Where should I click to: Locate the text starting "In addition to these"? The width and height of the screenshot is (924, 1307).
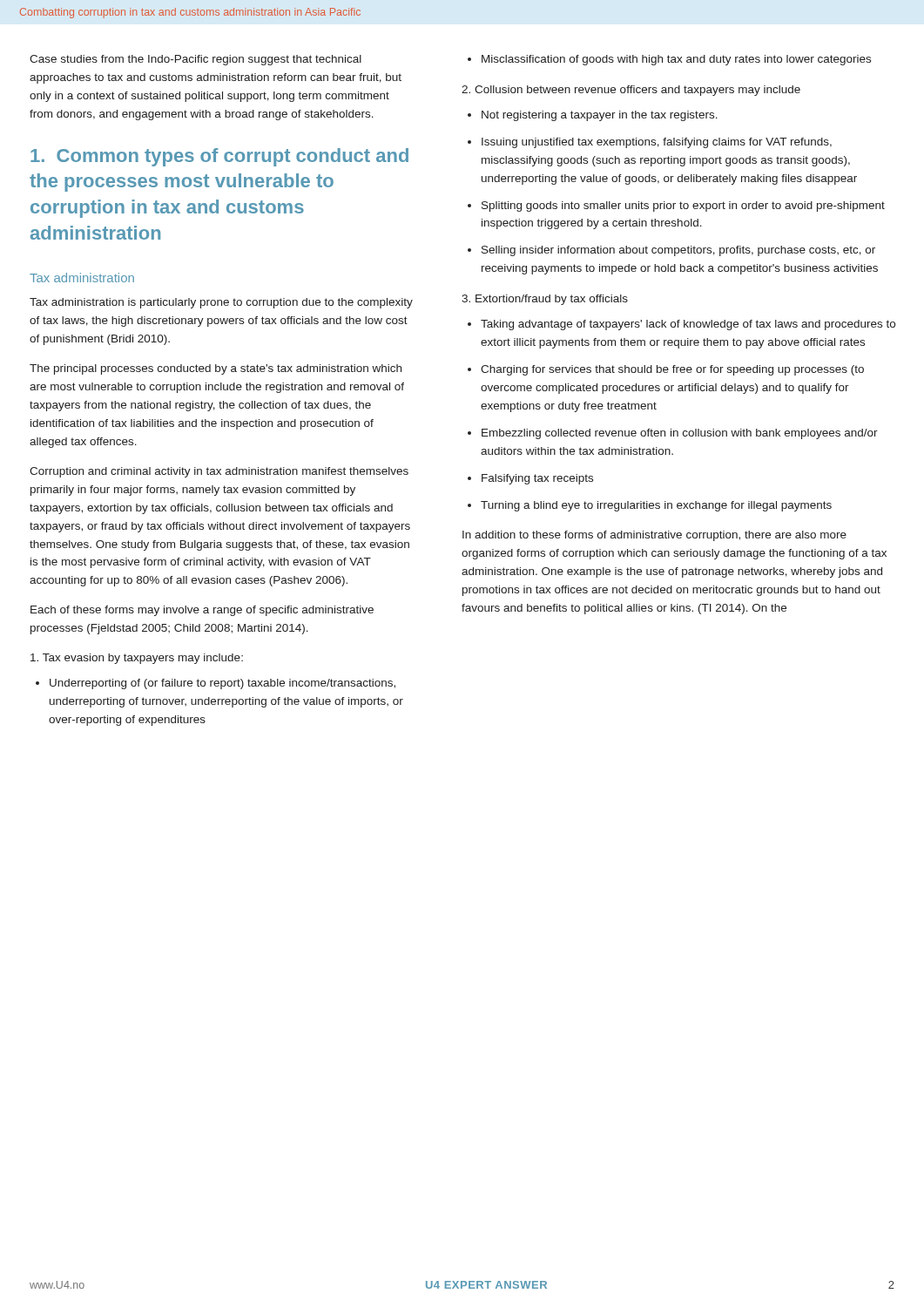click(x=674, y=571)
